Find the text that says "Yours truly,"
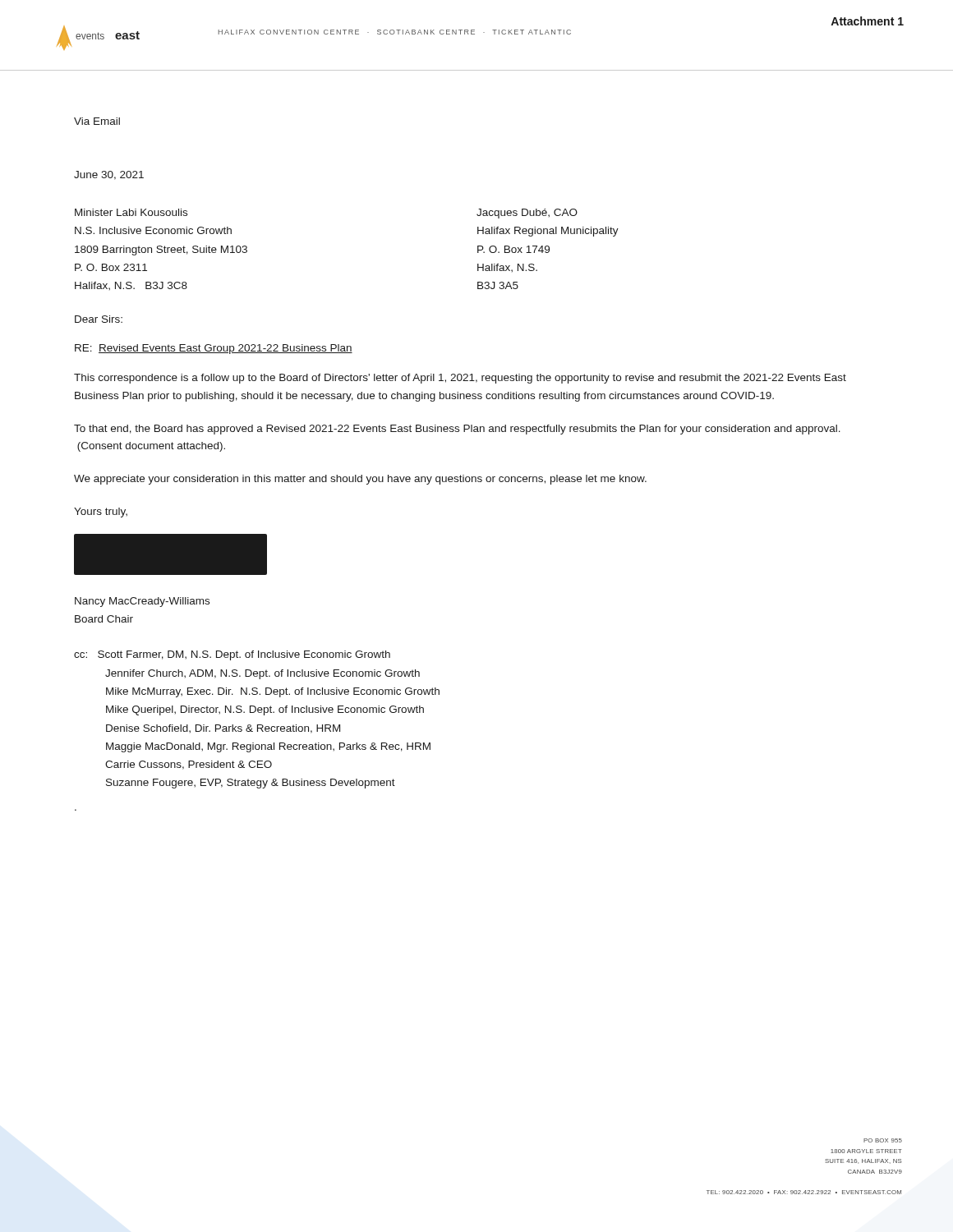This screenshot has height=1232, width=953. point(101,512)
